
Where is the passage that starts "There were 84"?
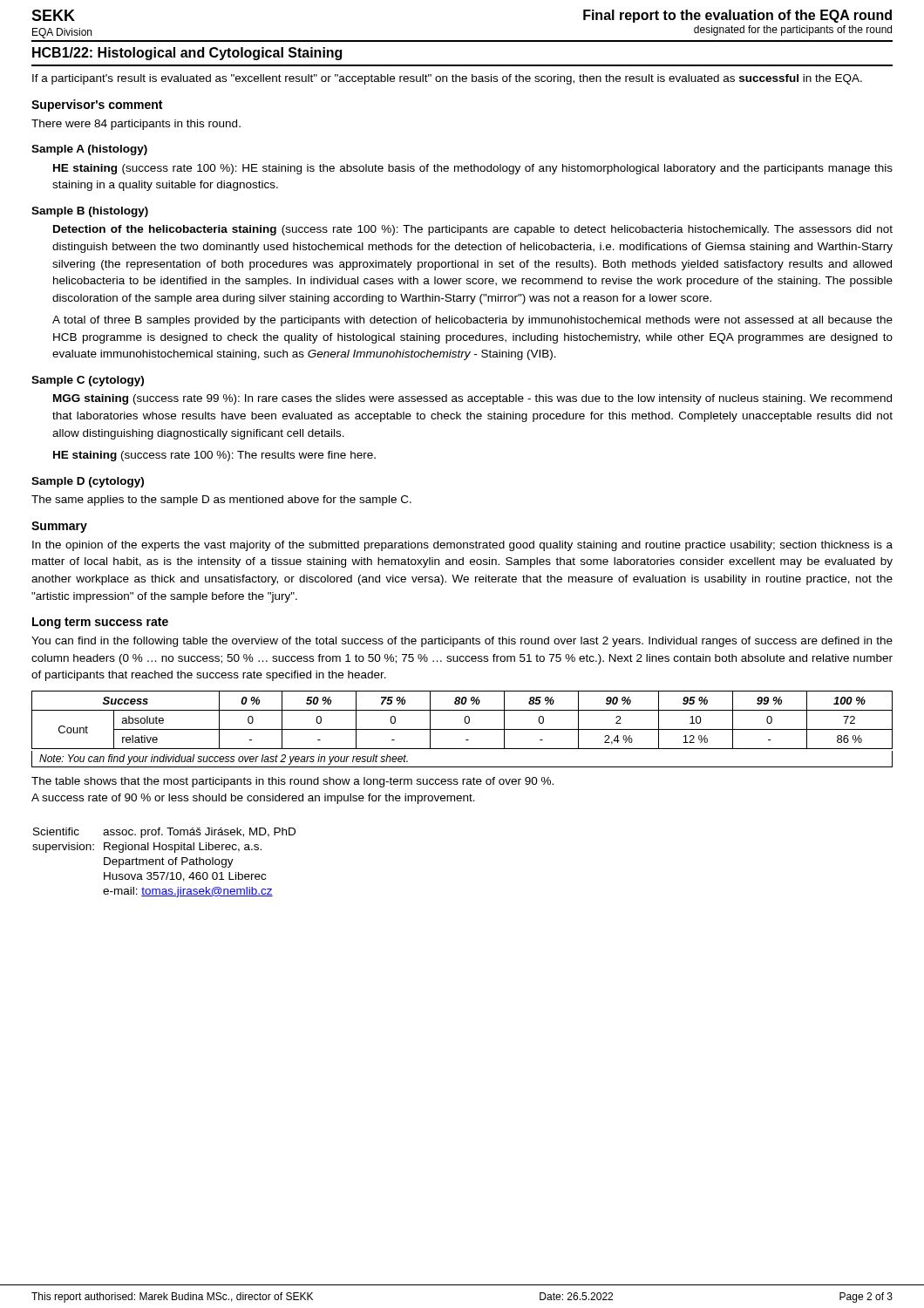point(136,123)
